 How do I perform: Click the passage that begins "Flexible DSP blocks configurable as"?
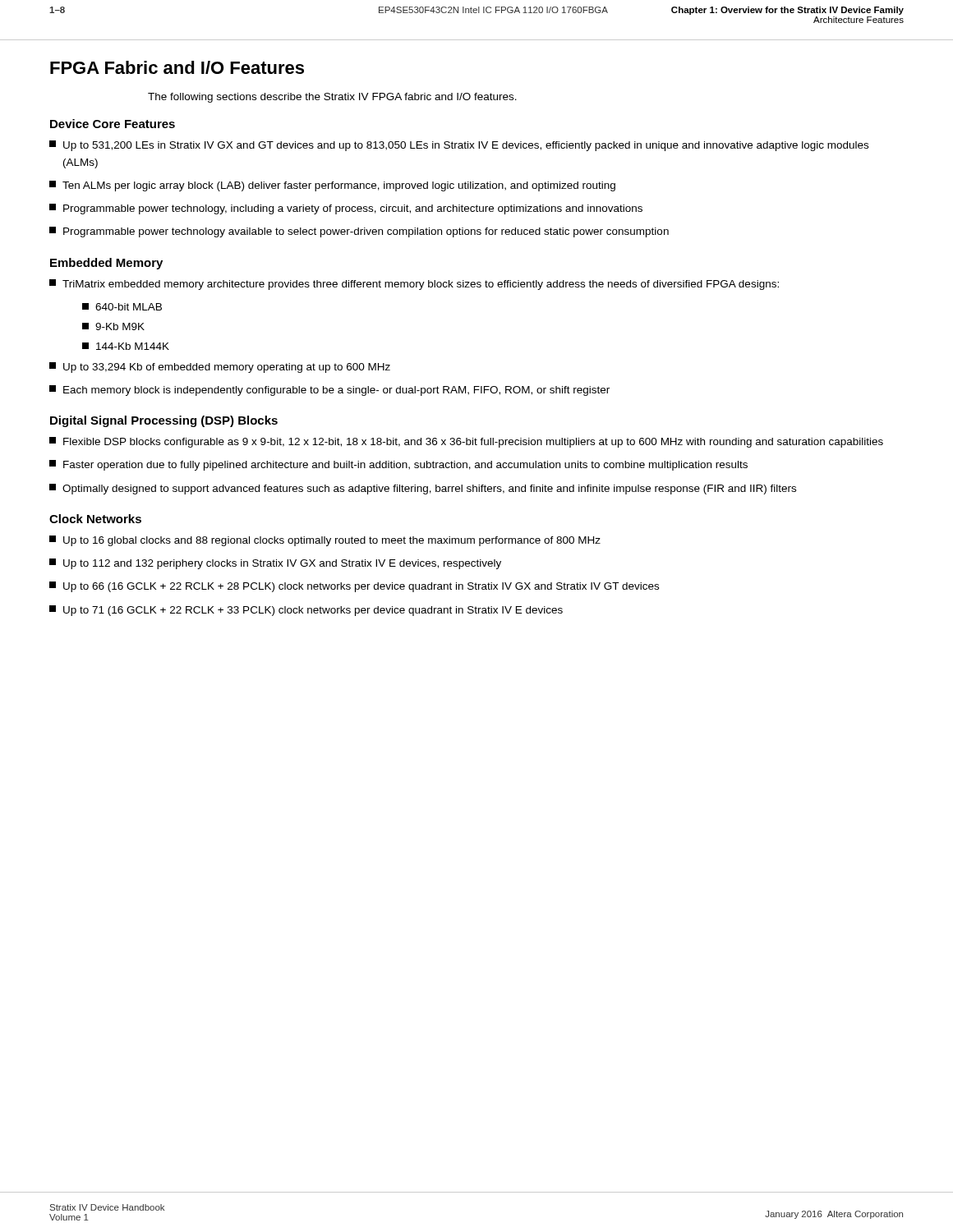(466, 442)
